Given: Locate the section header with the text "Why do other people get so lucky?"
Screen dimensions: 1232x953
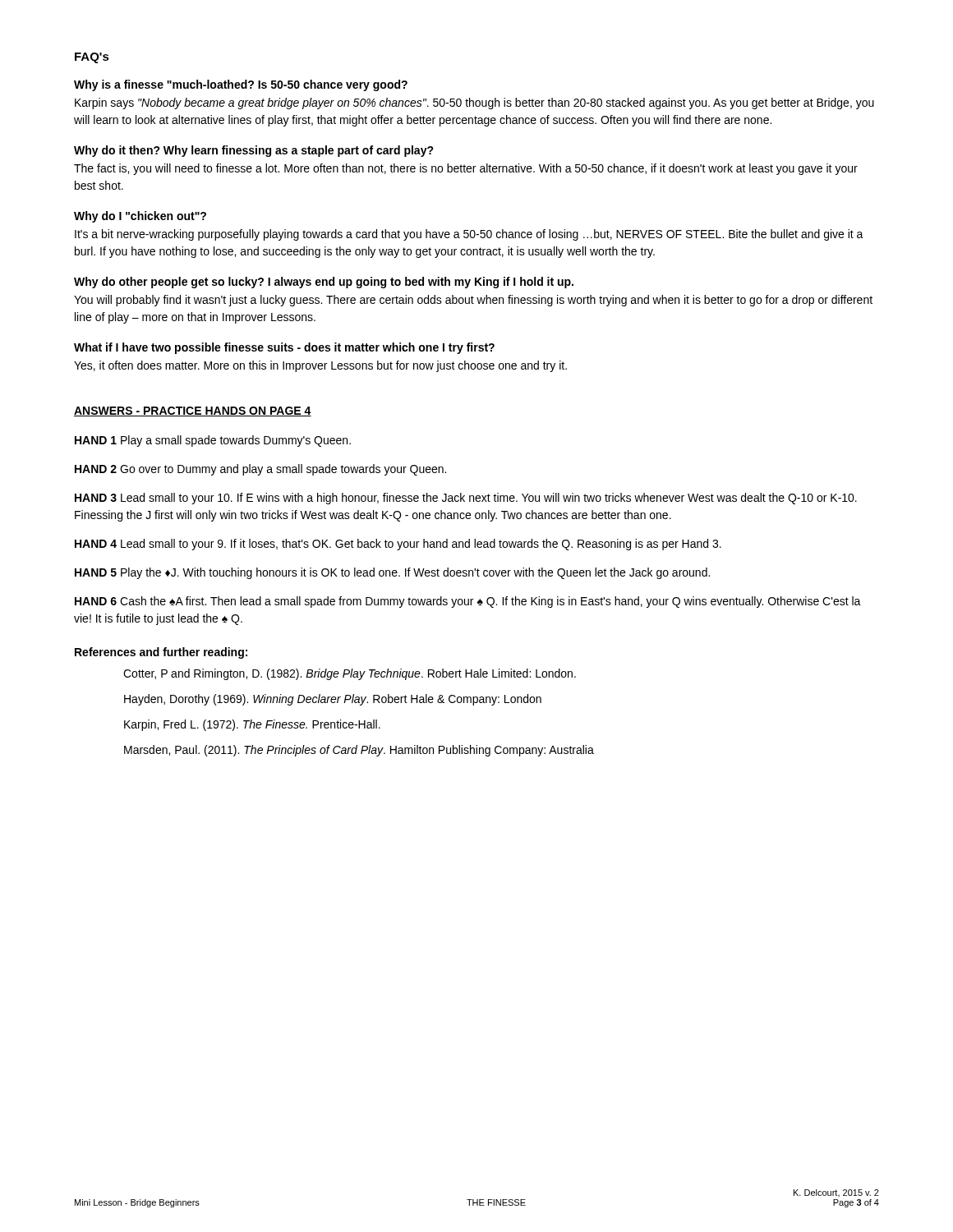Looking at the screenshot, I should click(x=324, y=282).
